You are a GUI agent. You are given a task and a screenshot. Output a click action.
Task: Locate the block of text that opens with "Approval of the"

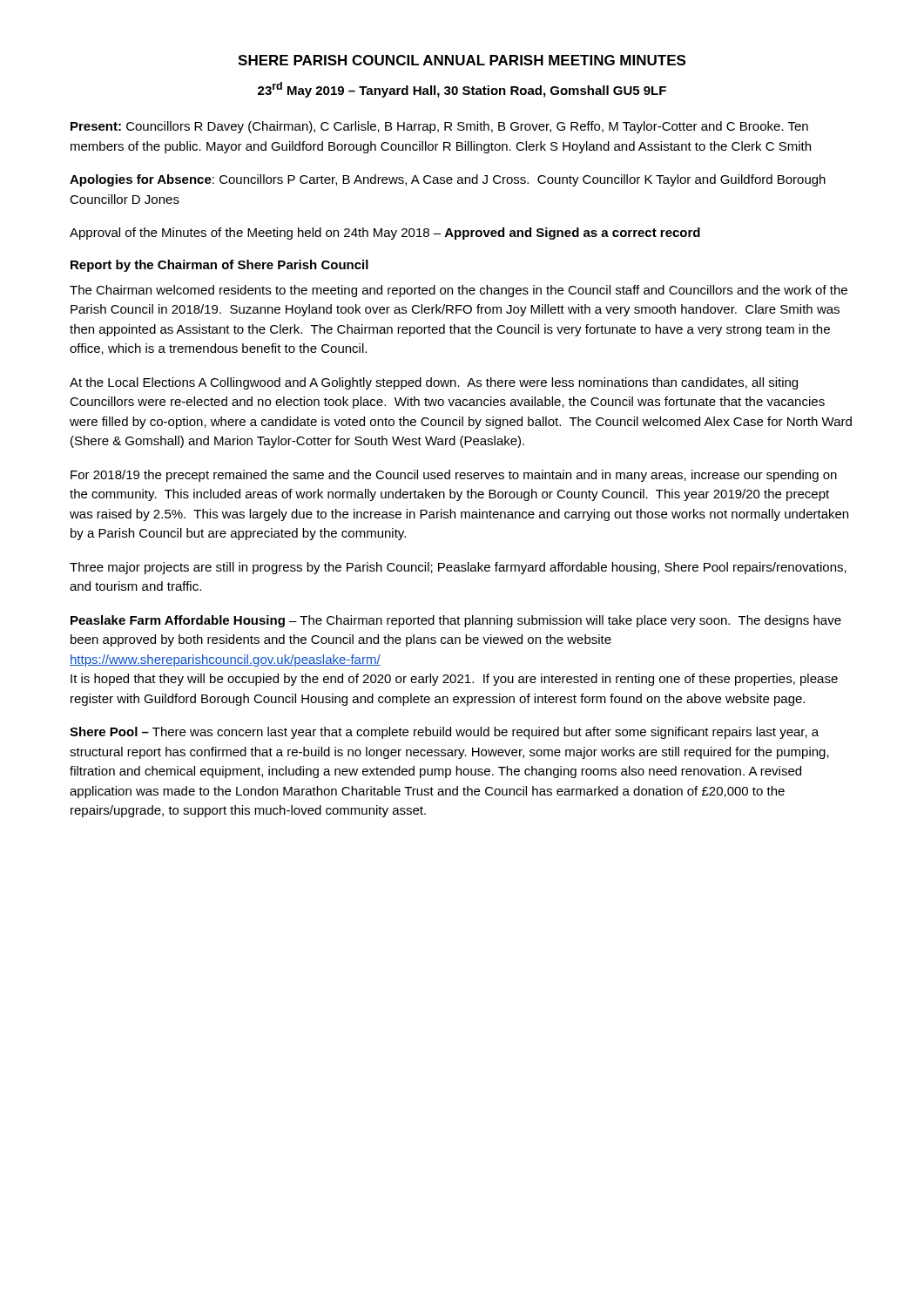[385, 232]
